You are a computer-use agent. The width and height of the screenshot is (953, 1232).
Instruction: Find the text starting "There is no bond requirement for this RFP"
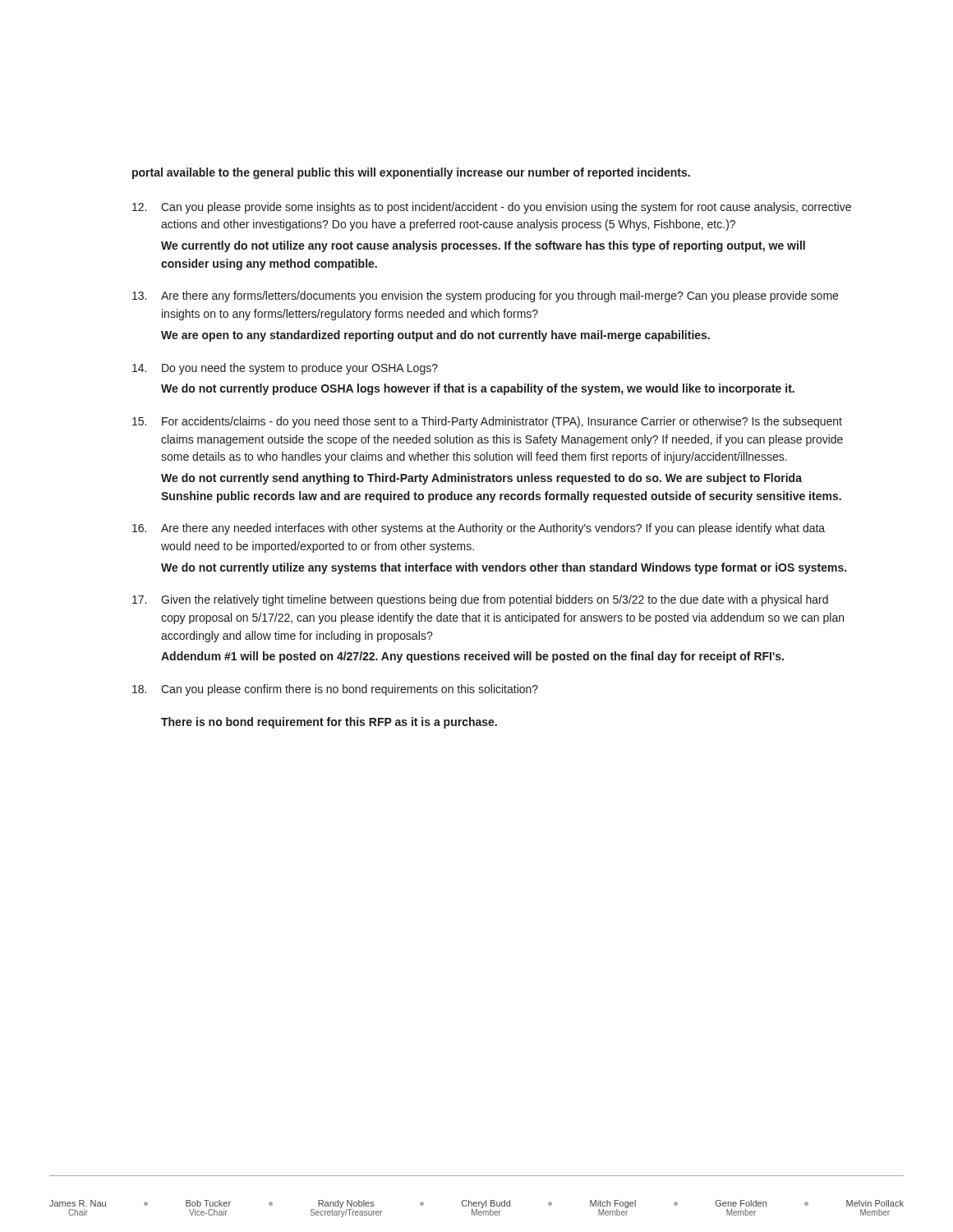coord(329,722)
